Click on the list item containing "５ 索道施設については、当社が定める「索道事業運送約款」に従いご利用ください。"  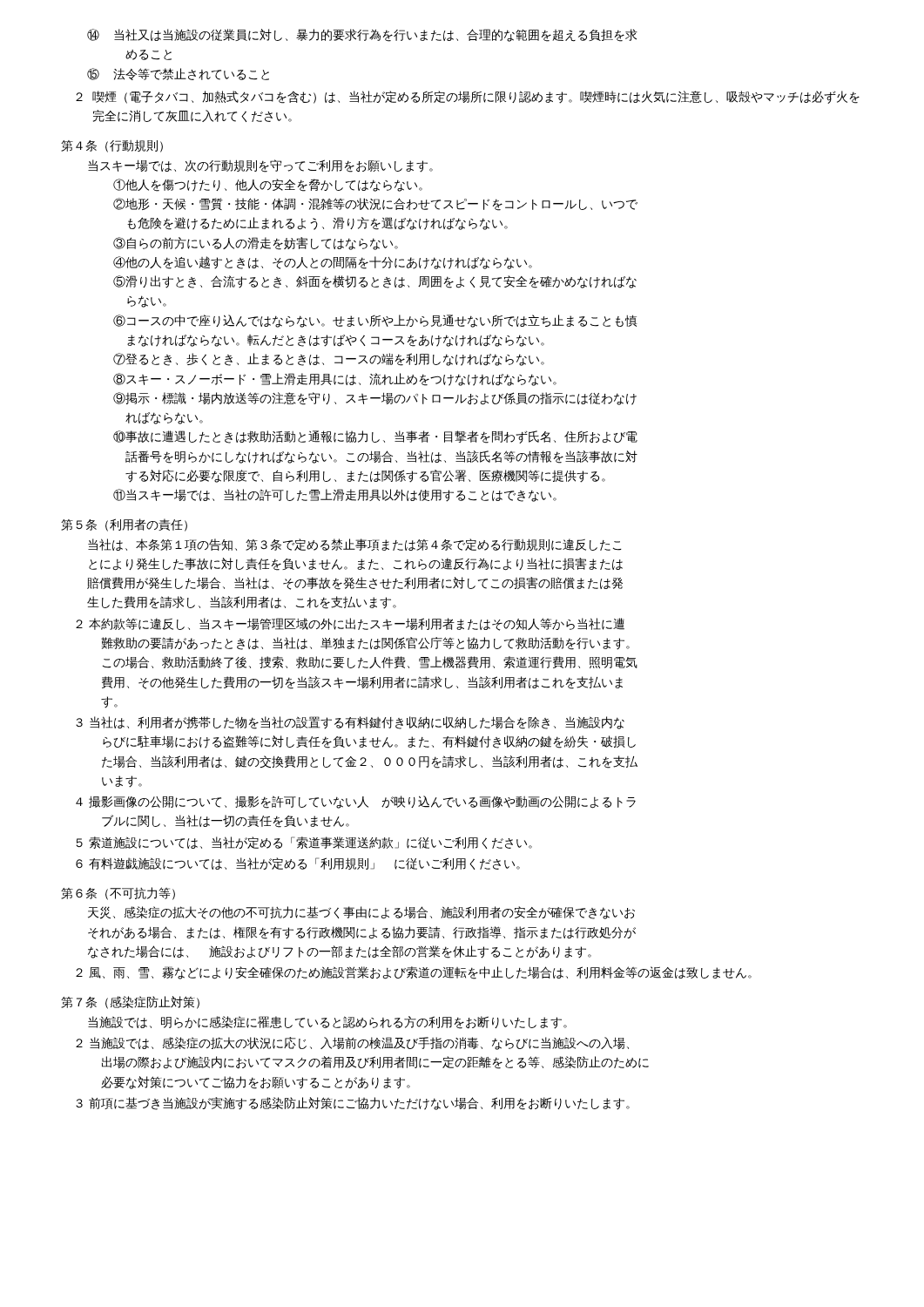[x=462, y=843]
